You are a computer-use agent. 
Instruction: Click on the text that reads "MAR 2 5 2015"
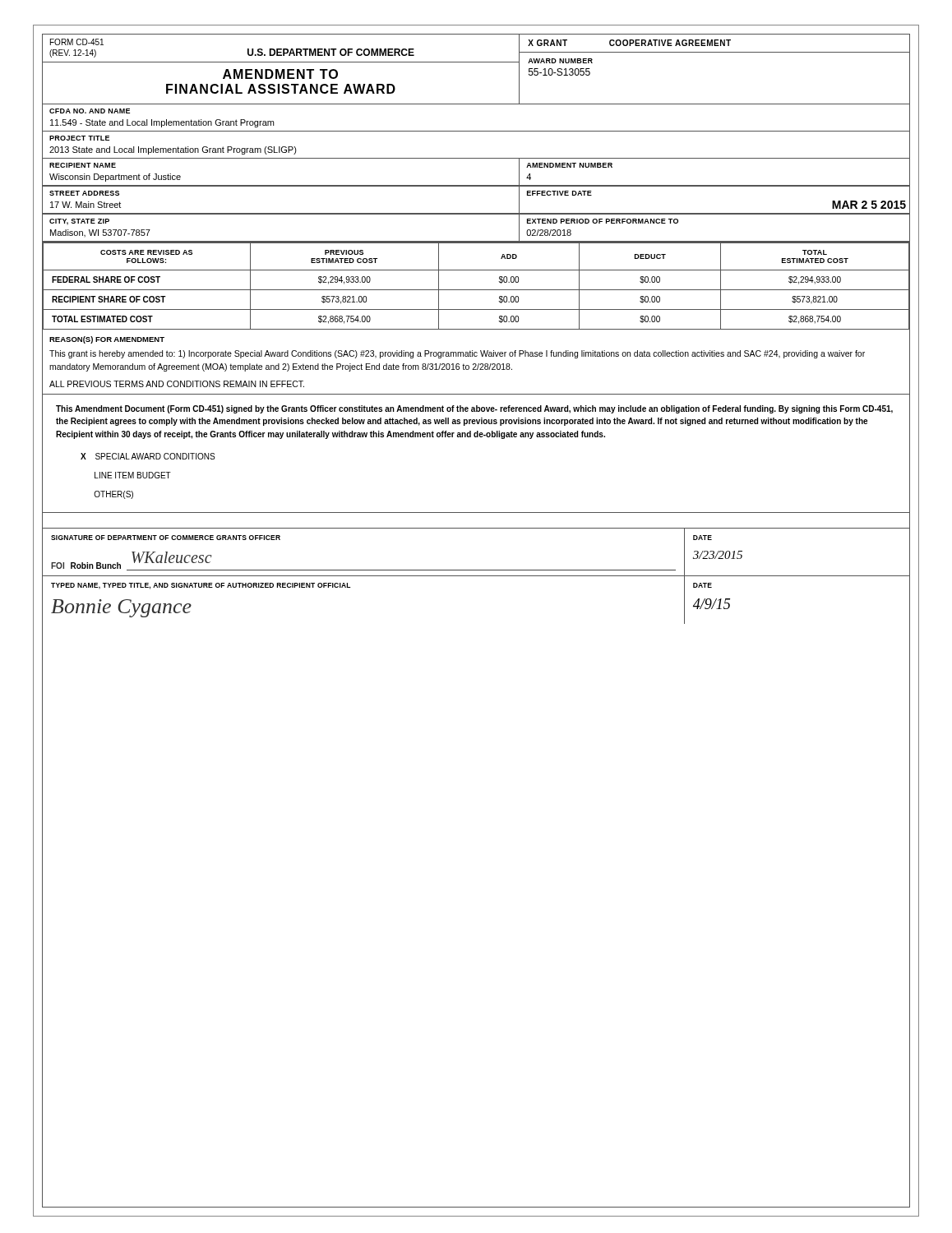(x=869, y=205)
